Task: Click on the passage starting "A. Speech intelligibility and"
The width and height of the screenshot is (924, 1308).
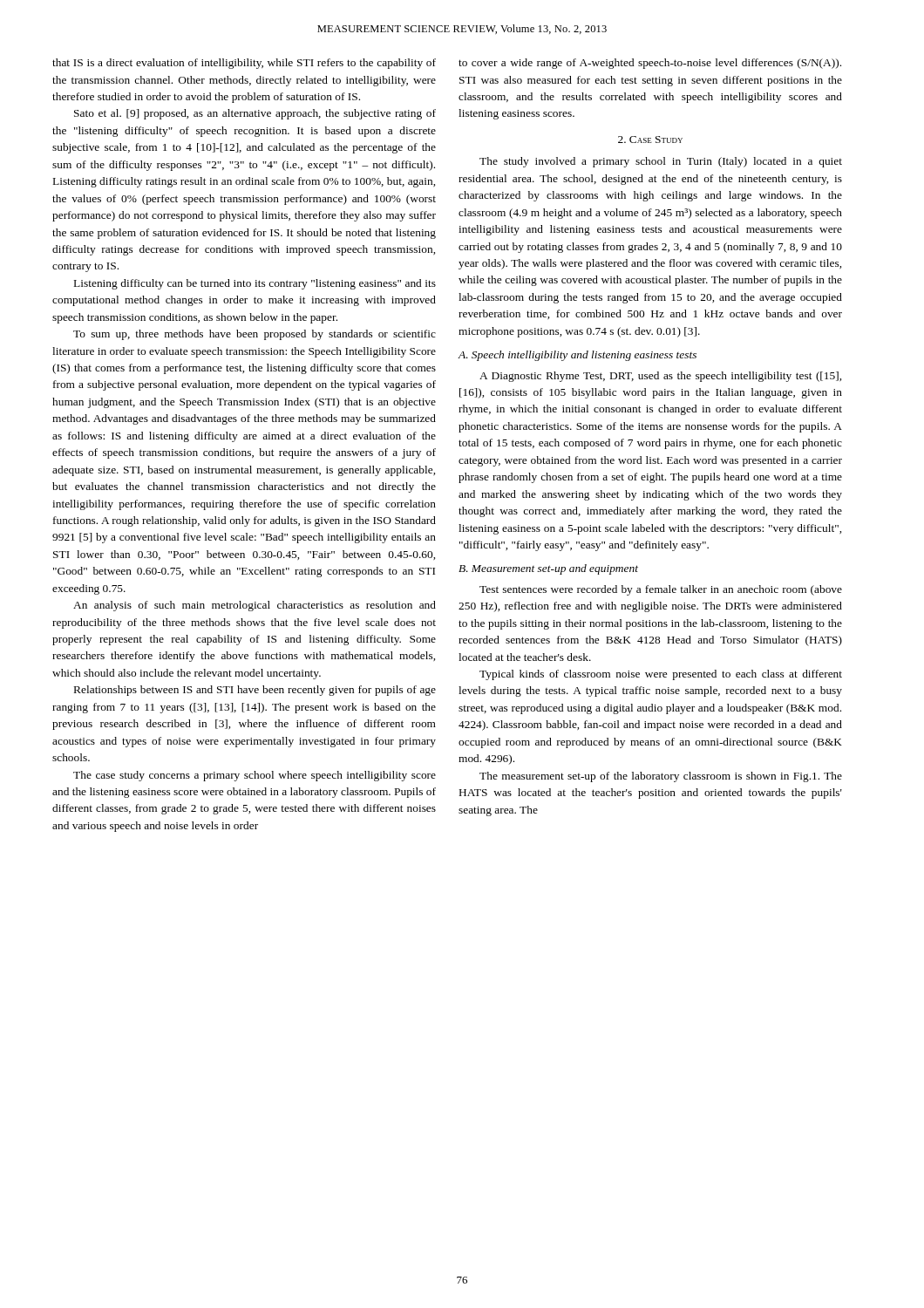Action: (x=578, y=355)
